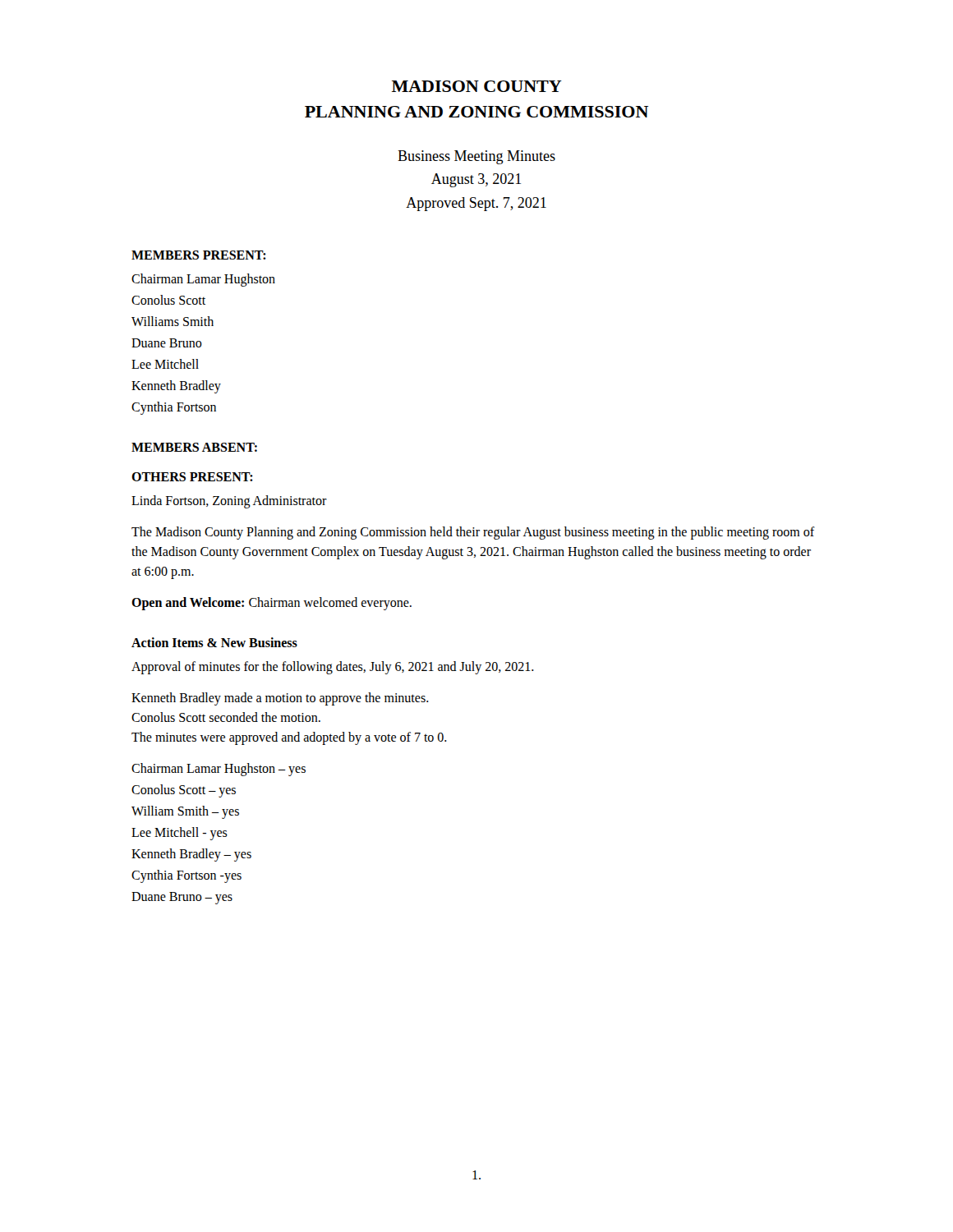Point to the passage starting "MEMBERS ABSENT:"
Screen dimensions: 1232x953
click(x=195, y=447)
